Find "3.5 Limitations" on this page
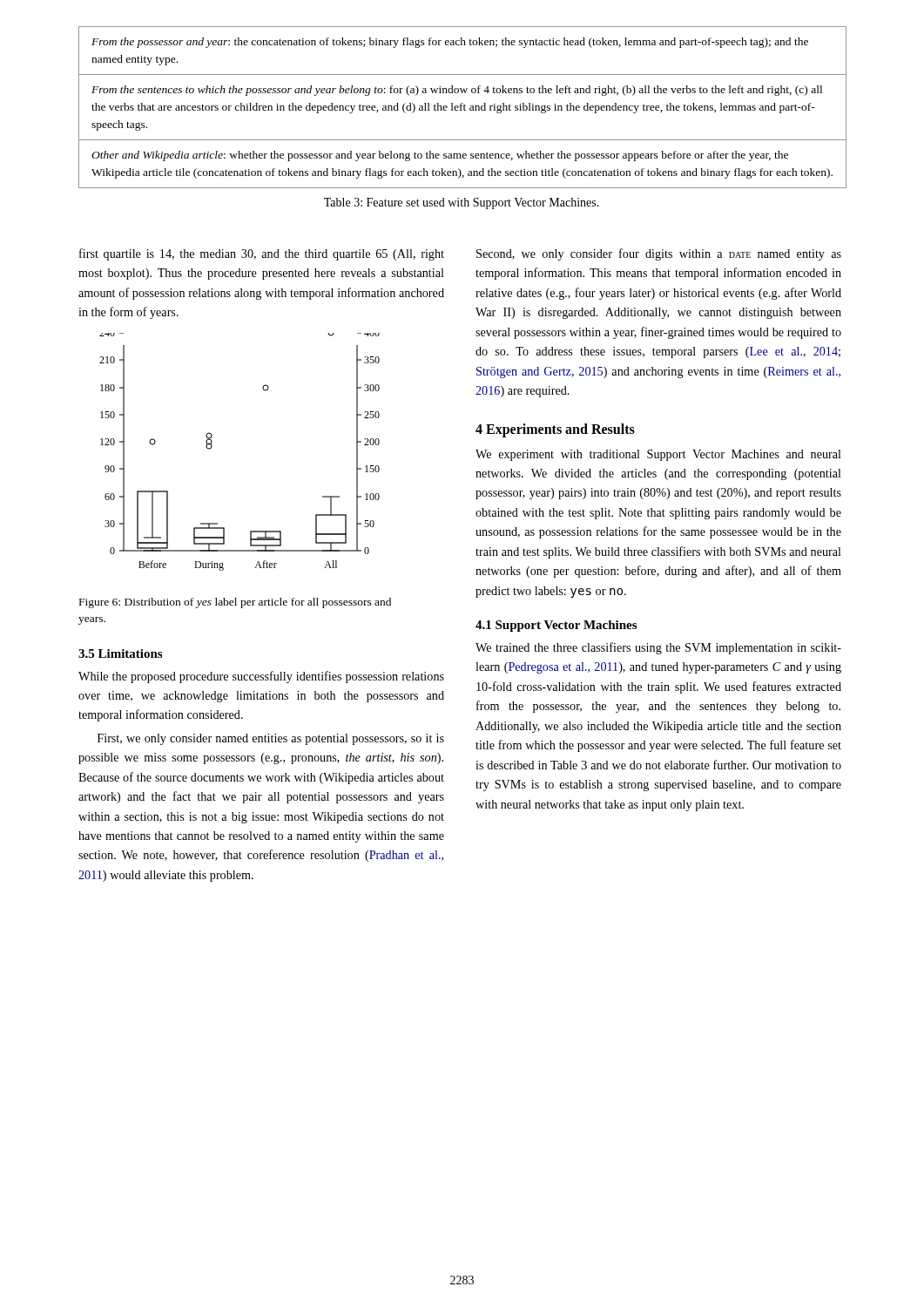Image resolution: width=924 pixels, height=1307 pixels. 120,653
